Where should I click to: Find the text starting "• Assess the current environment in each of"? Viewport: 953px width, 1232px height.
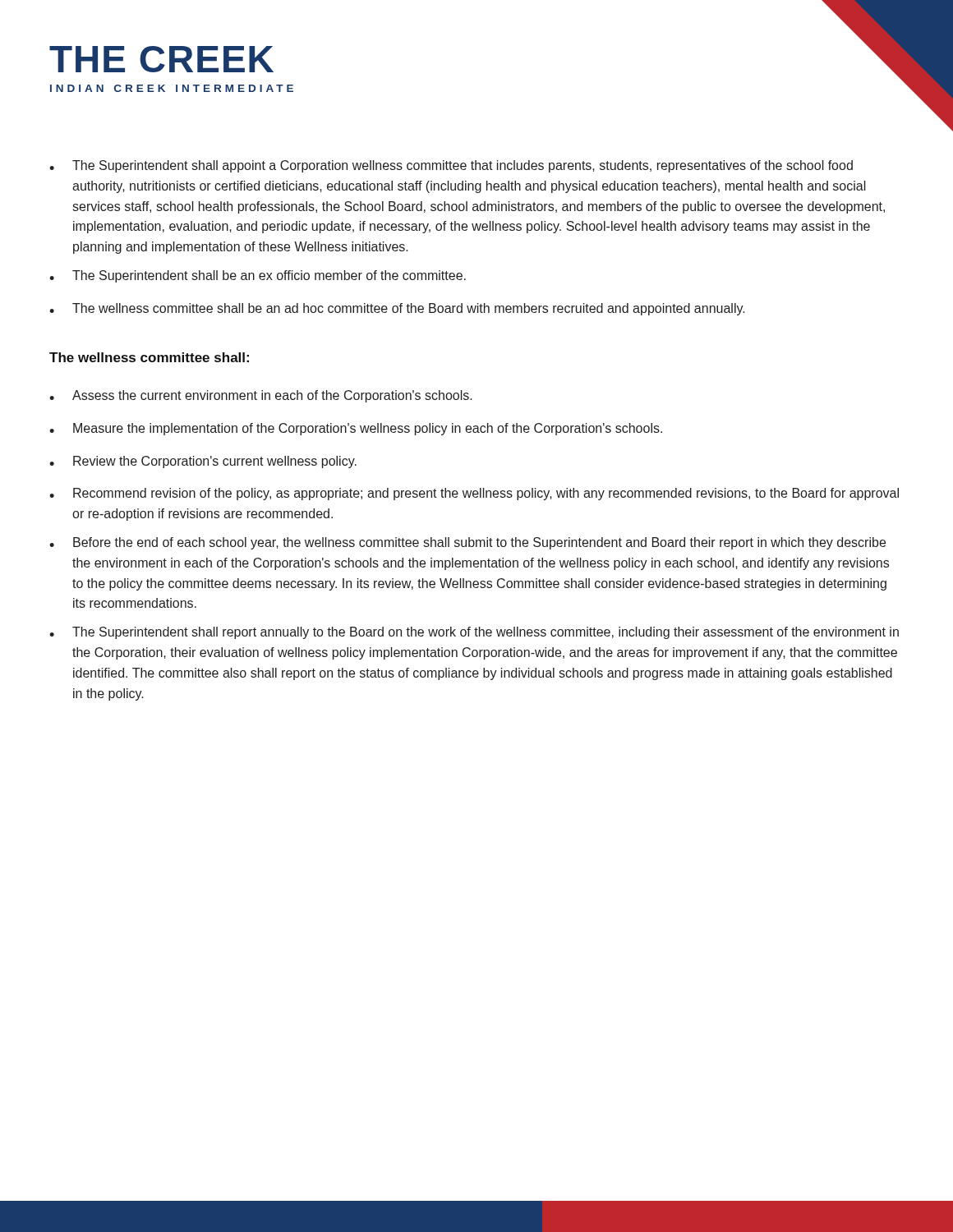click(476, 398)
